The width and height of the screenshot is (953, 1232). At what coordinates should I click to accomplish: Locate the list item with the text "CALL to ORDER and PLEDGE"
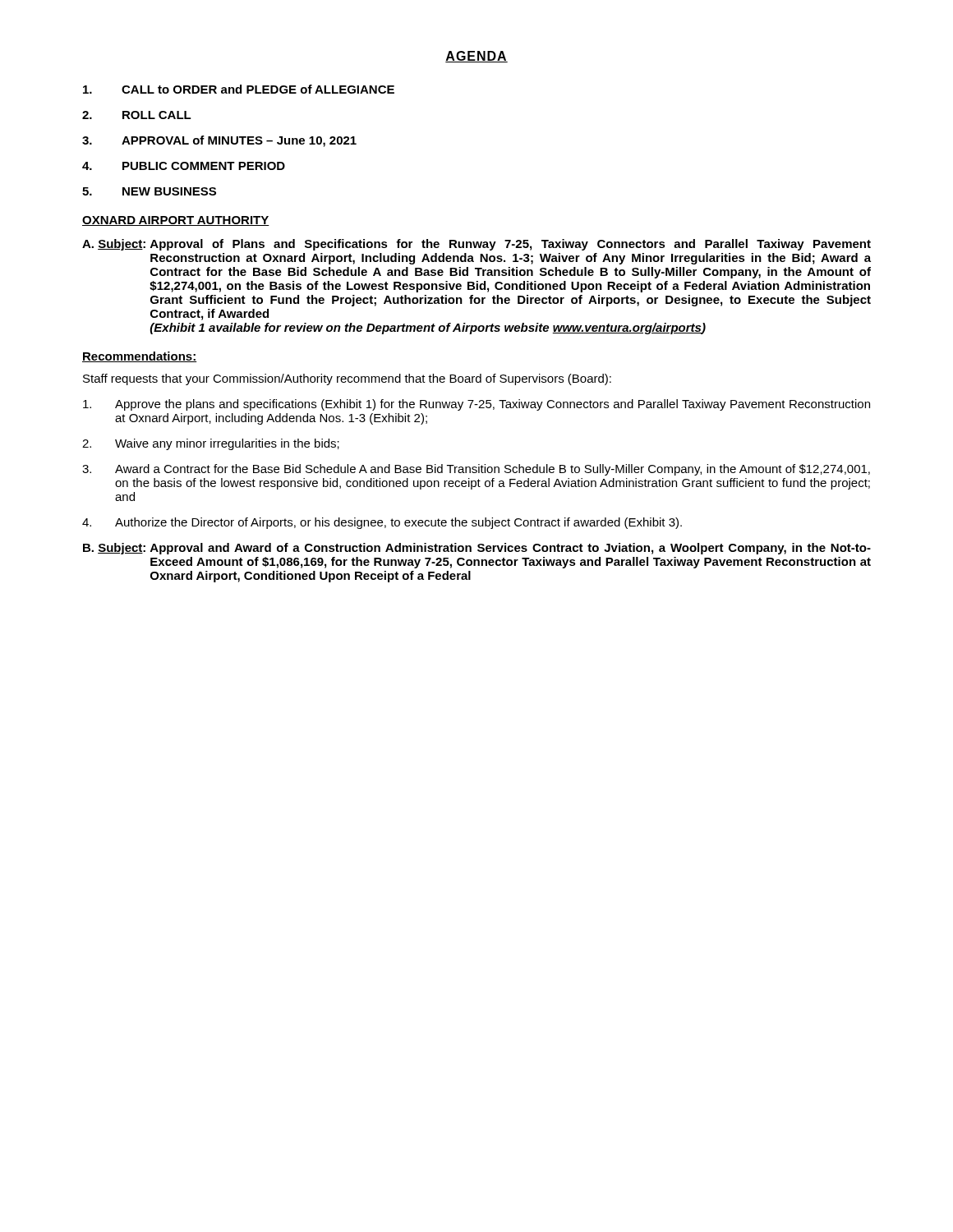(x=238, y=89)
